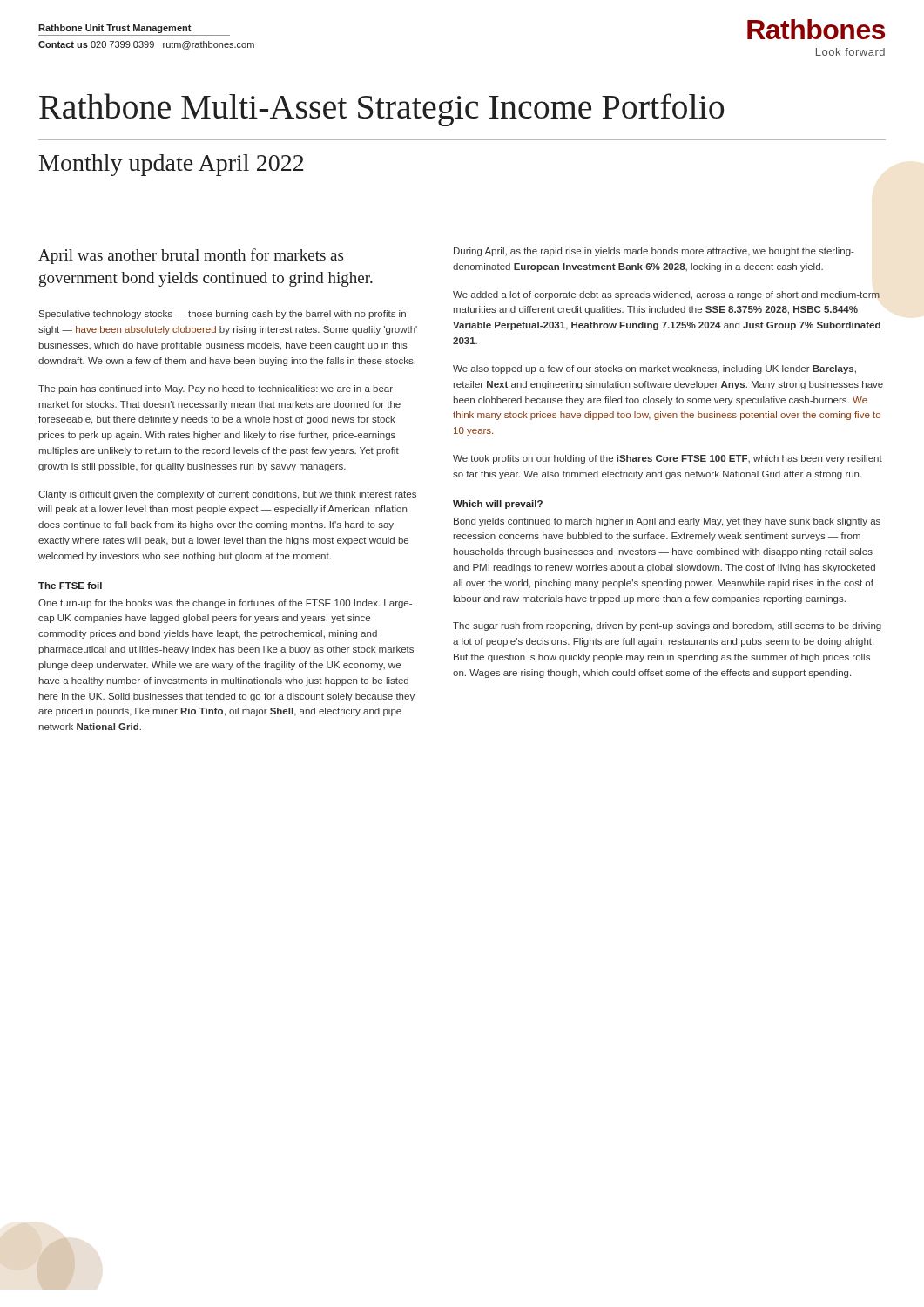Where is the passage that starts "During April, as the rapid"?
This screenshot has width=924, height=1307.
tap(654, 259)
